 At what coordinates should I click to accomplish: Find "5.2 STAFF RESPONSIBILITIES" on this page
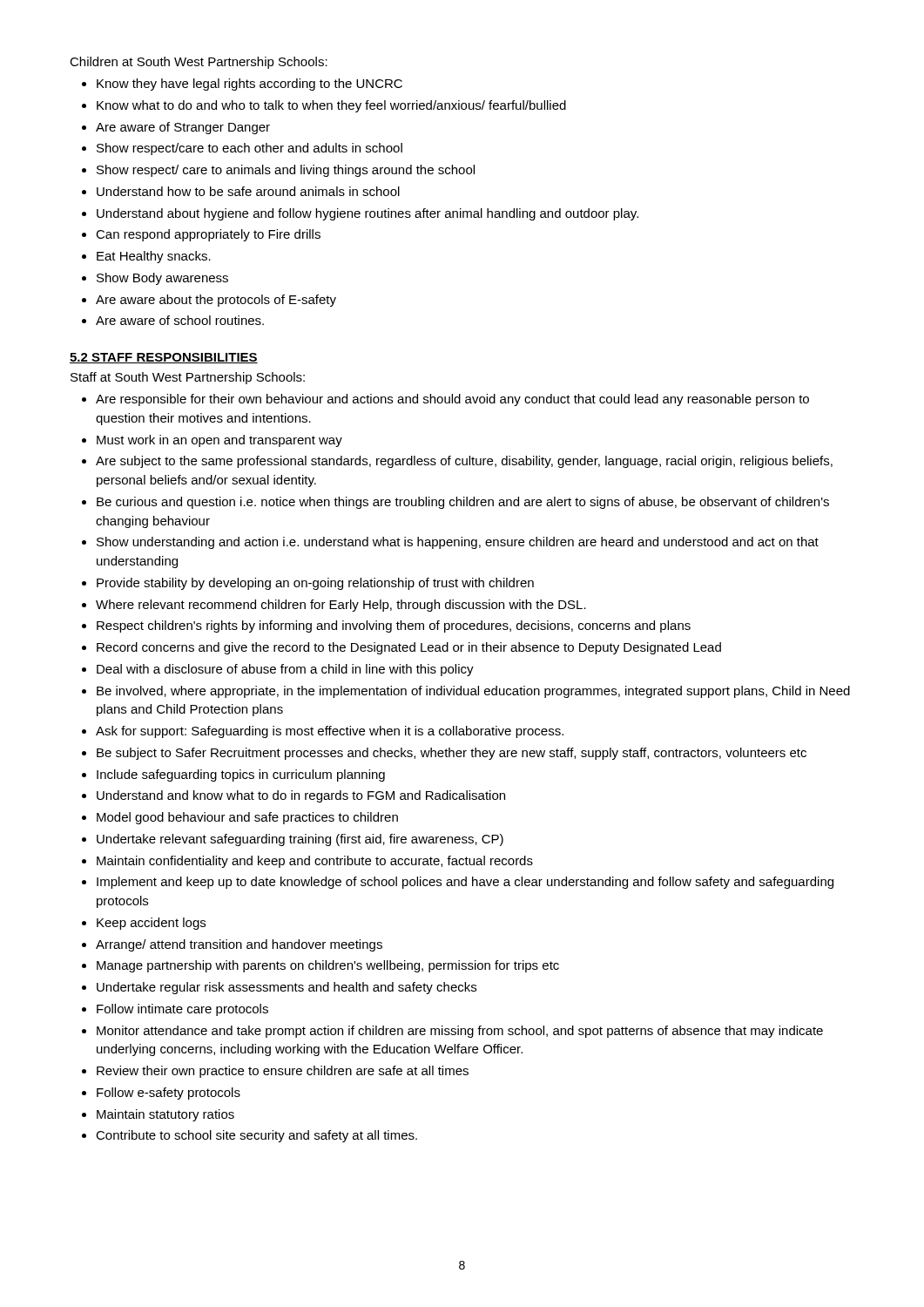point(164,357)
